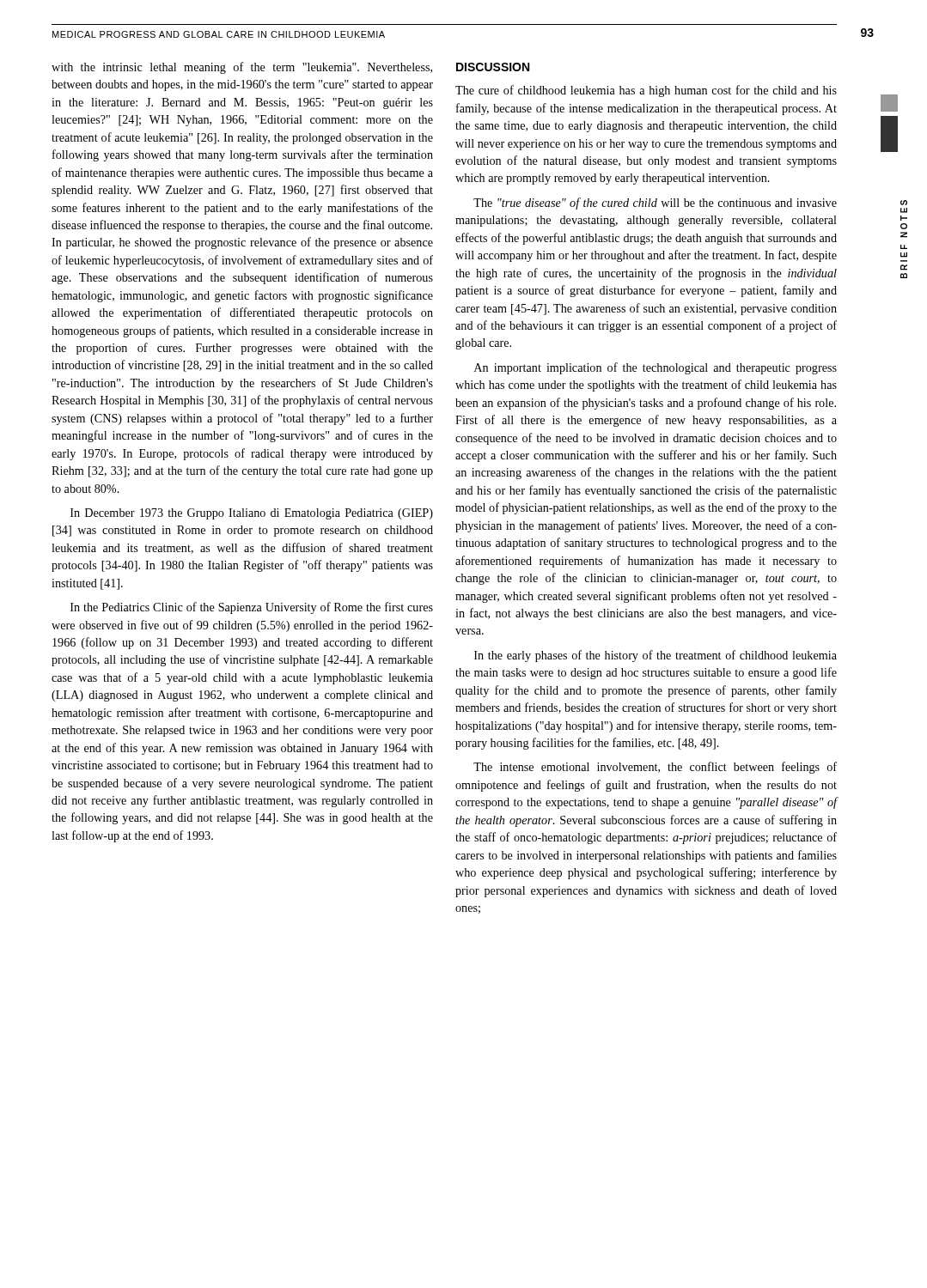The image size is (927, 1288).
Task: Click on the text block with the text "with the intrinsic lethal meaning of"
Action: (242, 451)
